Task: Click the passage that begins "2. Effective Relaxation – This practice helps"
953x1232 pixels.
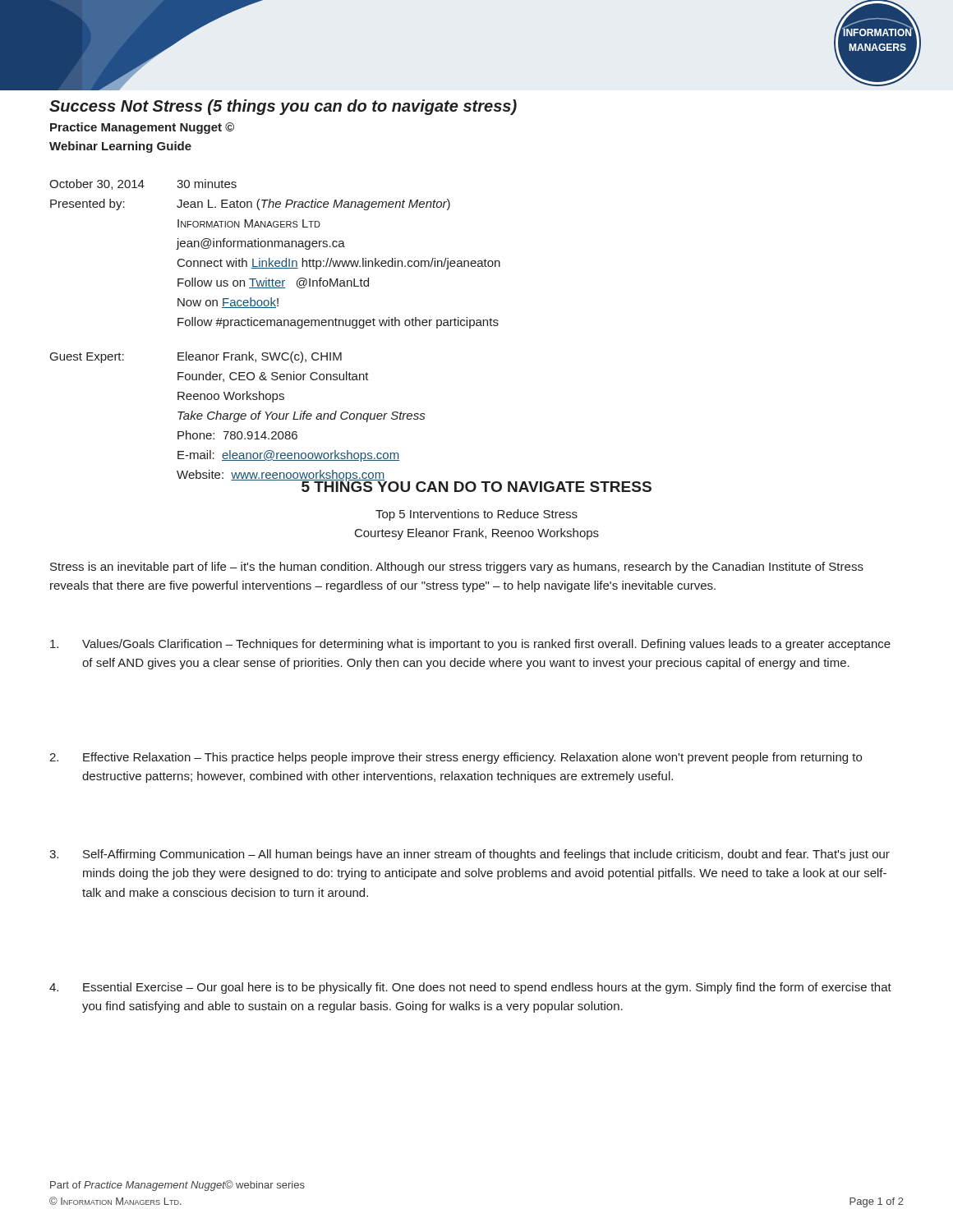Action: pyautogui.click(x=476, y=767)
